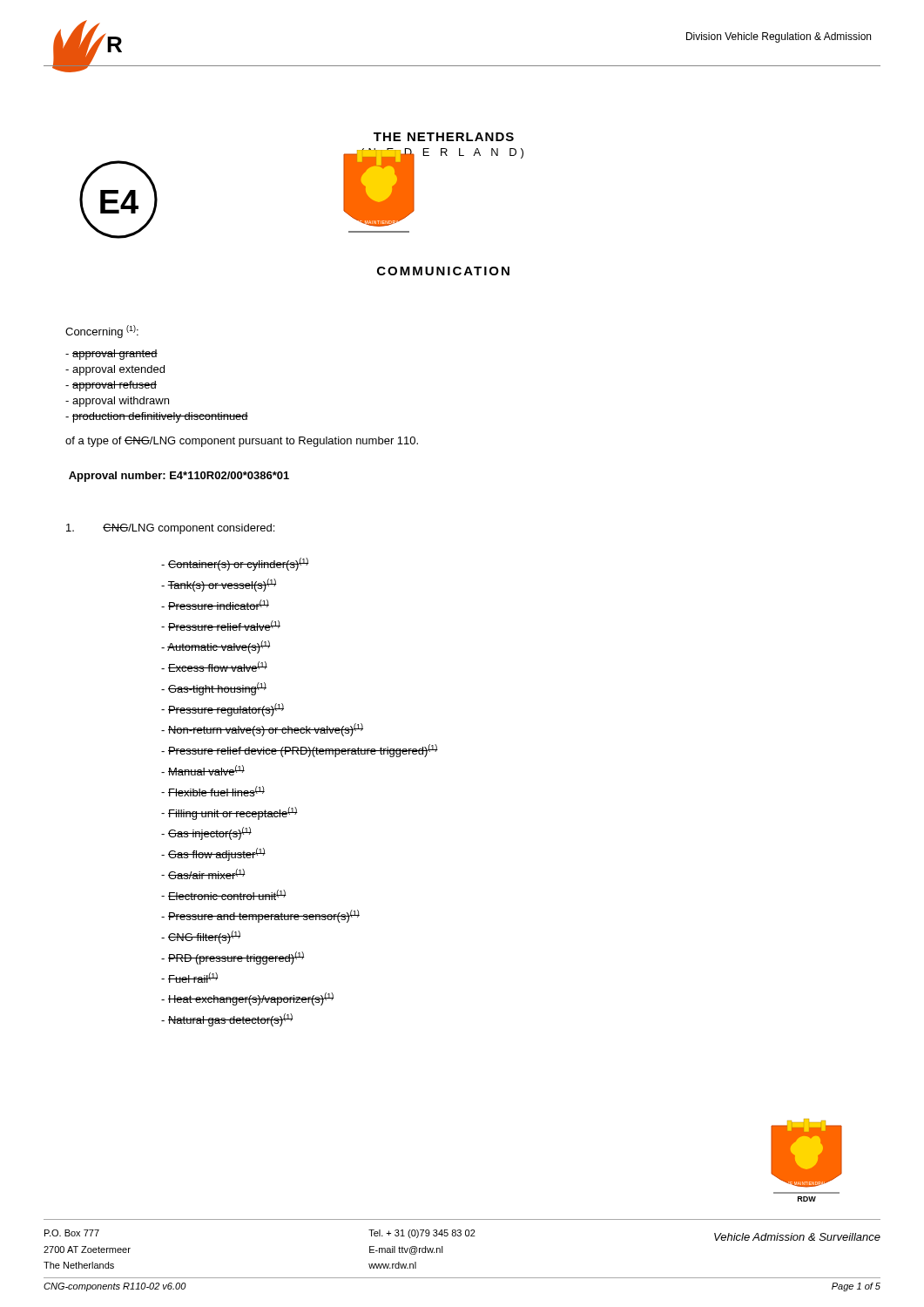Screen dimensions: 1307x924
Task: Locate the element starting "CNG/LNG component considered:"
Action: (x=170, y=528)
